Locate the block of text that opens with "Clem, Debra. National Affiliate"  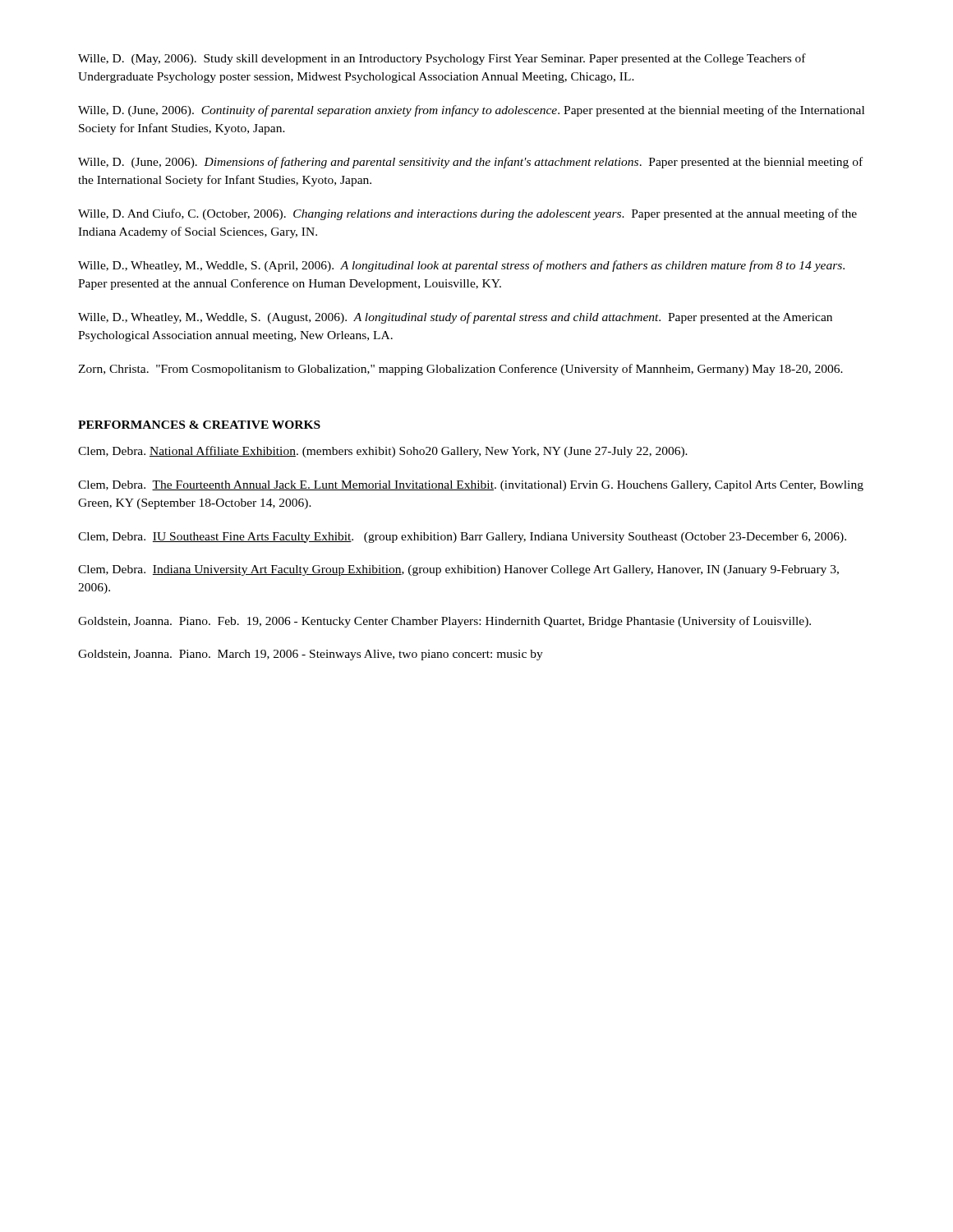pyautogui.click(x=383, y=451)
